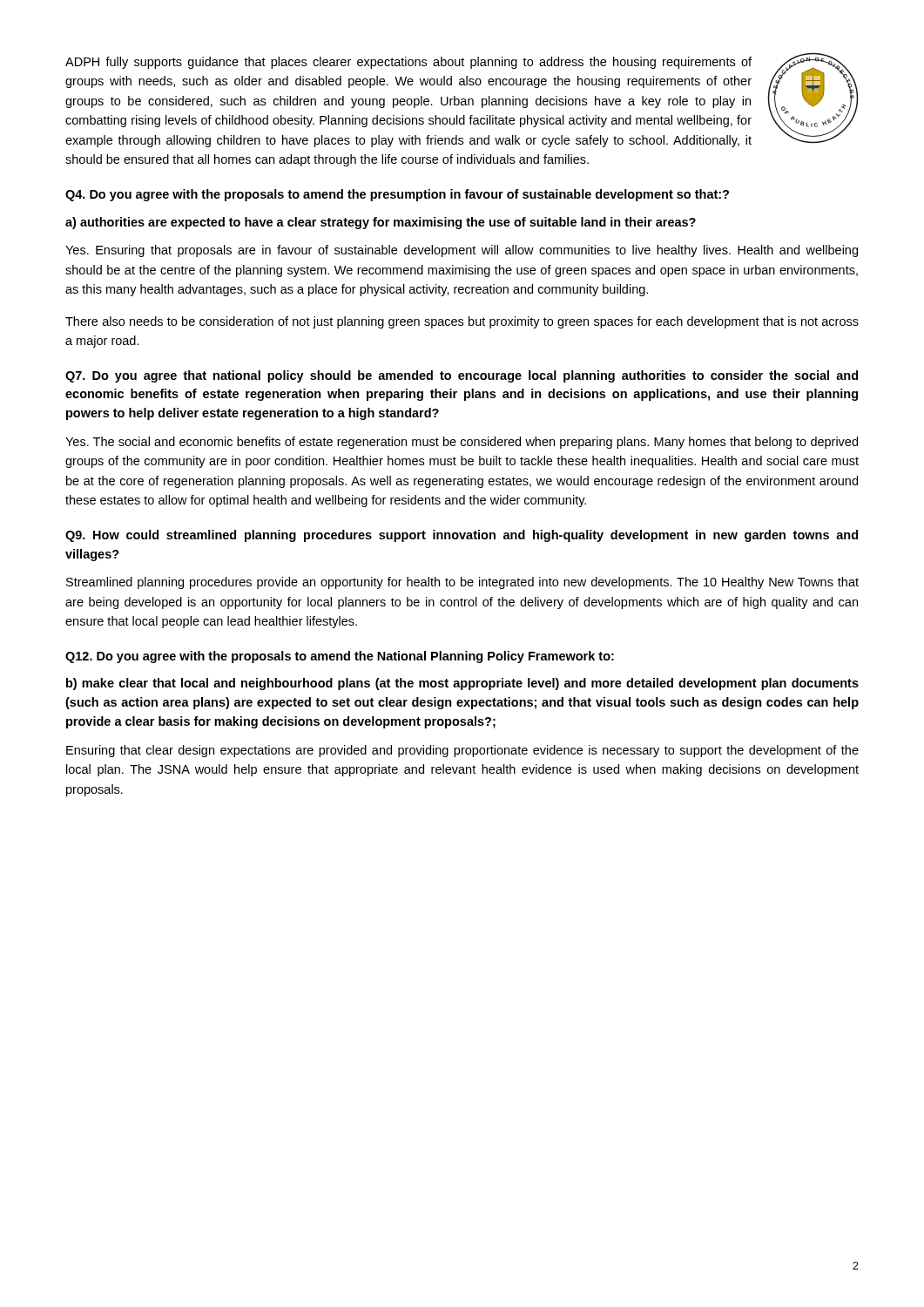Click on the text block that reads "Yes. The social and economic benefits of estate"
The height and width of the screenshot is (1307, 924).
(462, 471)
